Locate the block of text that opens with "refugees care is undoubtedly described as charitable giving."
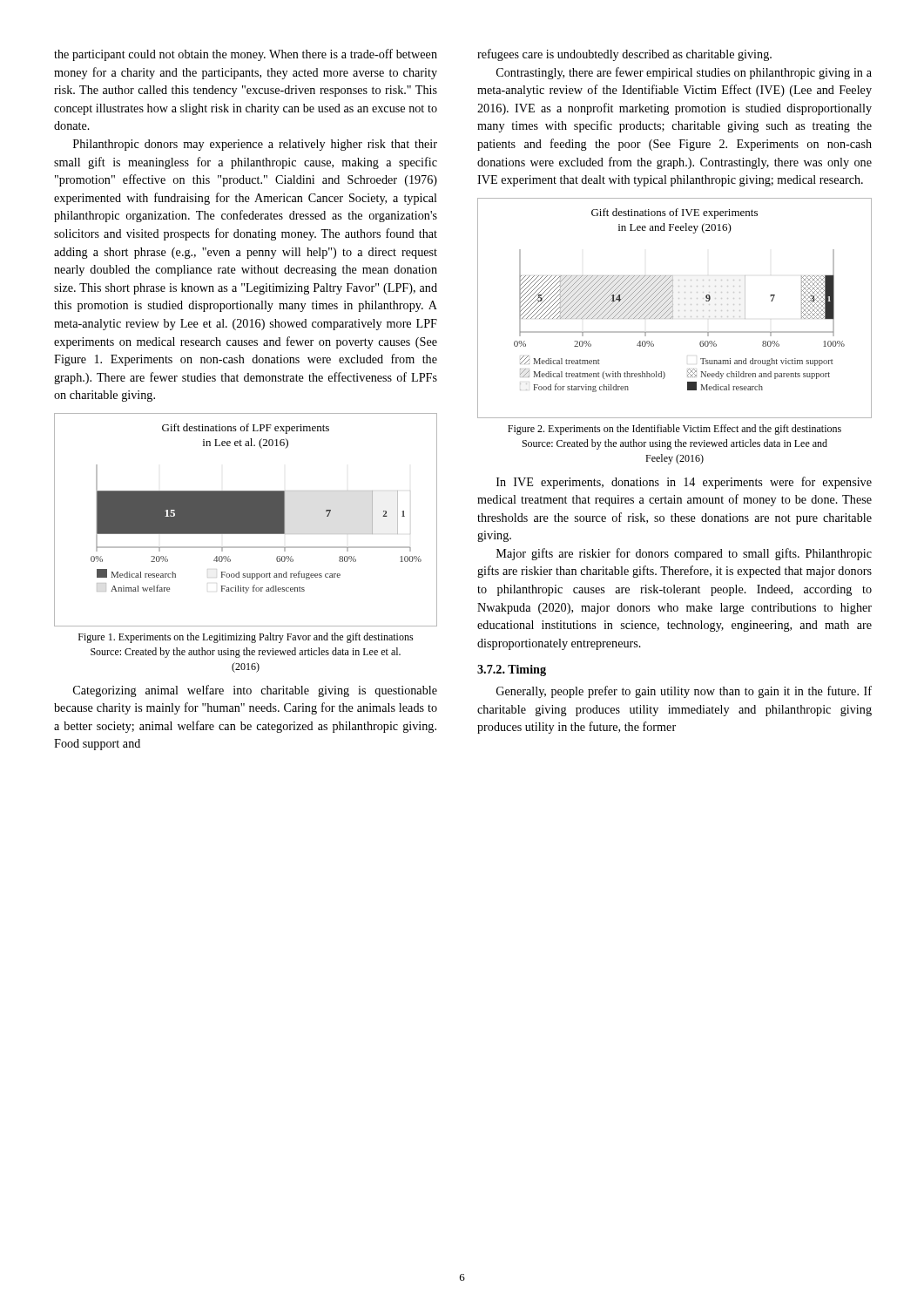Screen dimensions: 1307x924 point(674,117)
